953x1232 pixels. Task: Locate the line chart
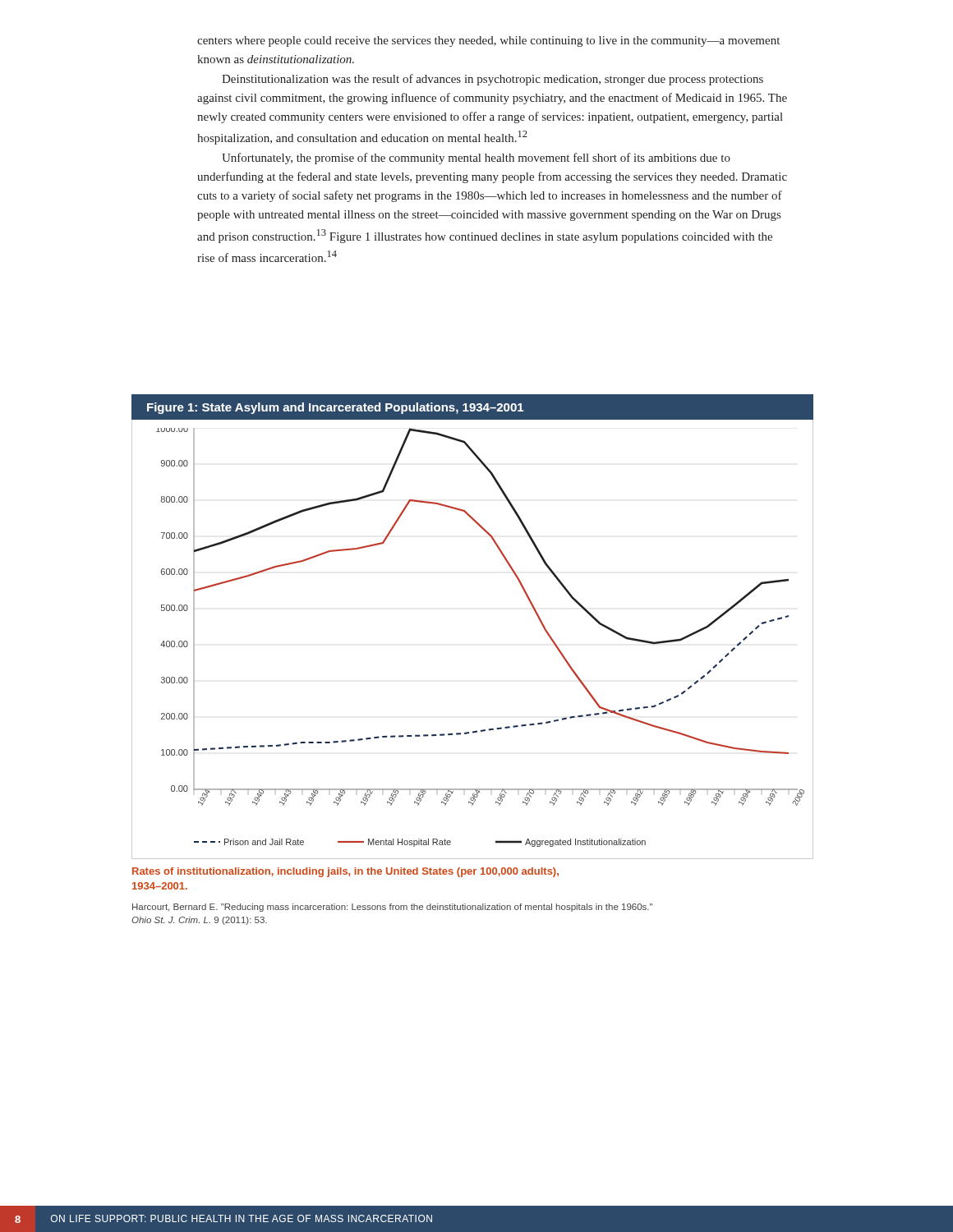[472, 627]
